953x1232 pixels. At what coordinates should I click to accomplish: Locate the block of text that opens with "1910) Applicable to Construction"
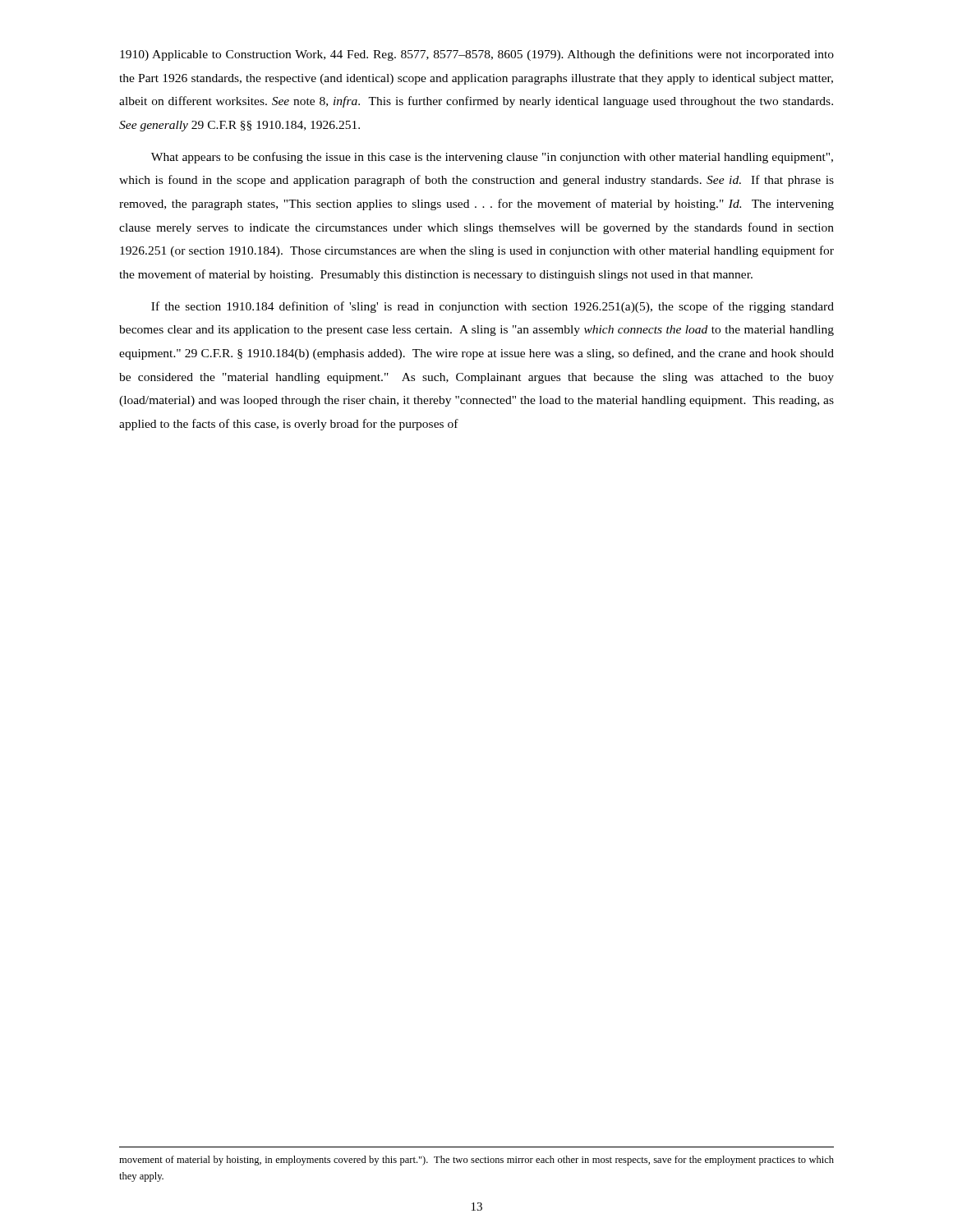[x=476, y=90]
